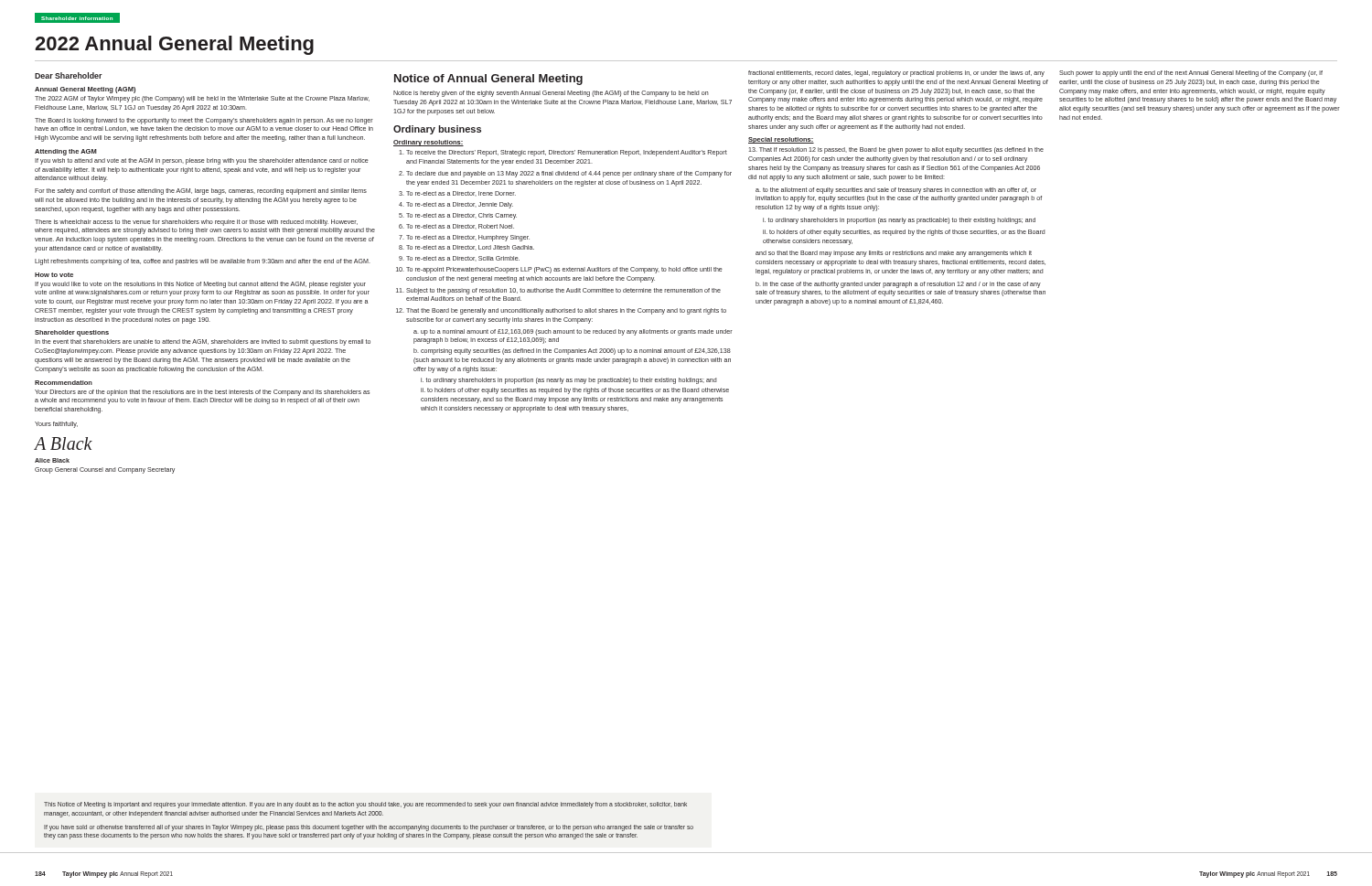Click on the text block with the text "ii. to holders"
Viewport: 1372px width, 886px height.
coord(904,236)
